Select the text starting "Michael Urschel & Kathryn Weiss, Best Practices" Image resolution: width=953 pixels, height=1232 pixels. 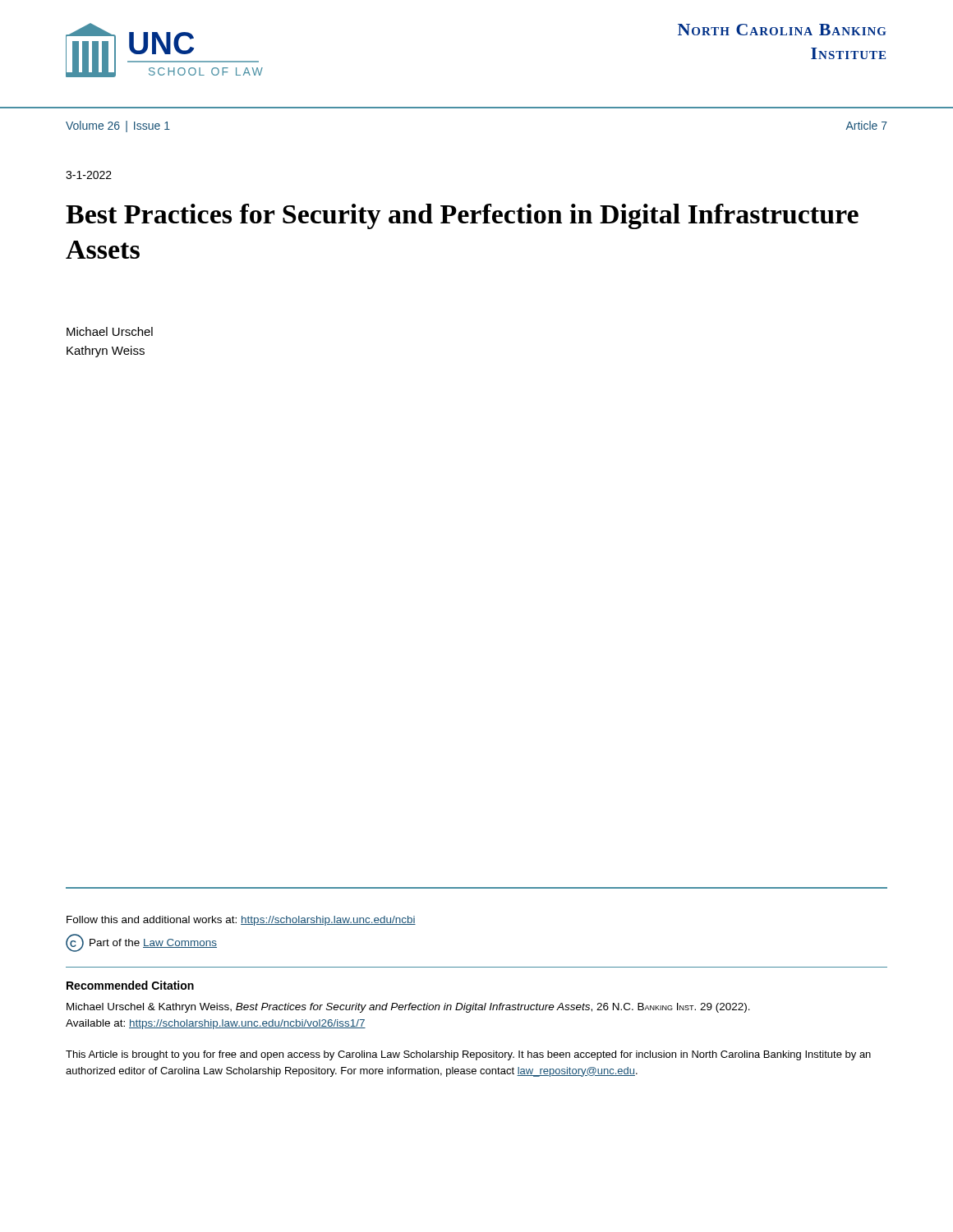pyautogui.click(x=408, y=1014)
